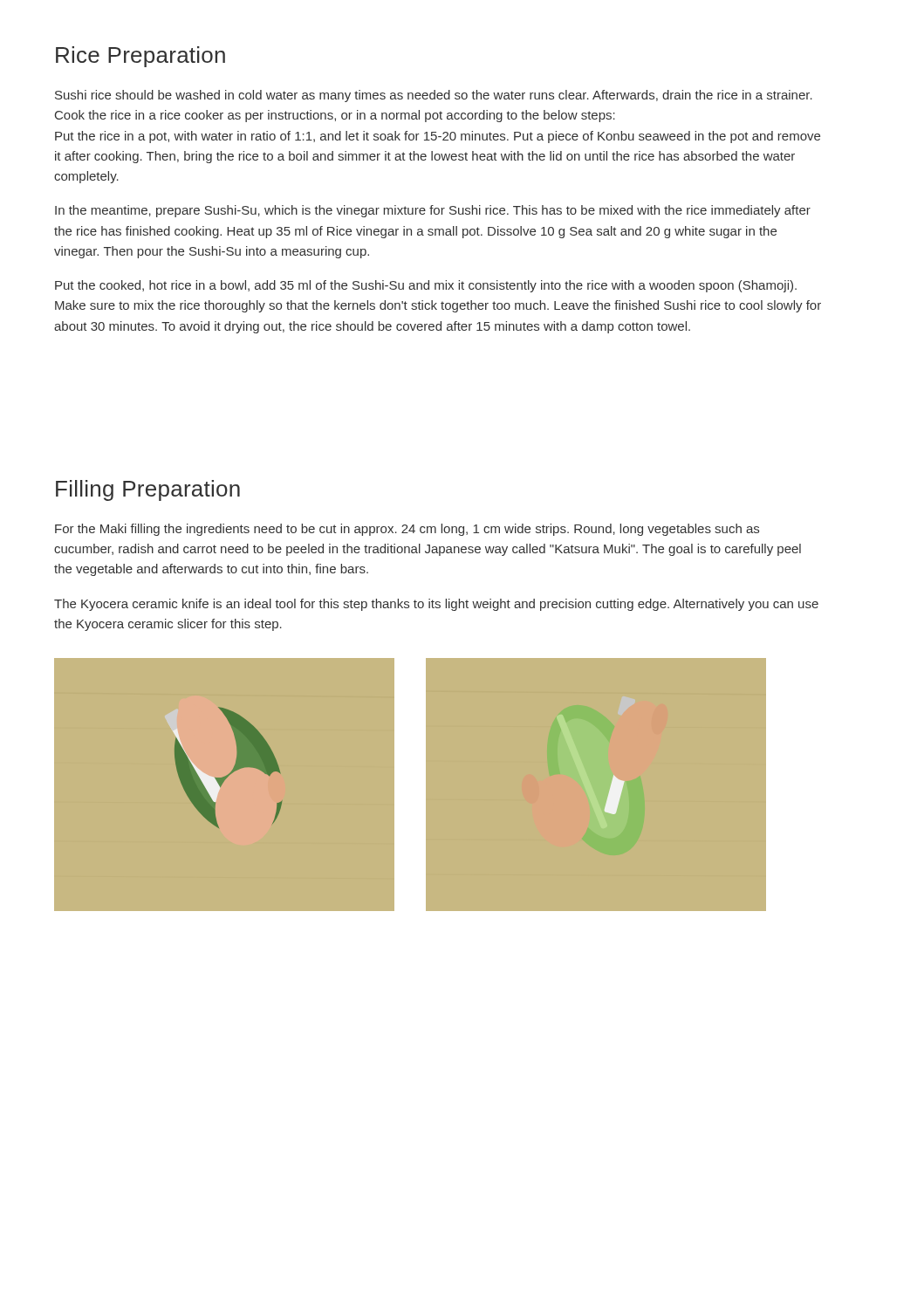Locate the text "Rice Preparation"

click(140, 55)
